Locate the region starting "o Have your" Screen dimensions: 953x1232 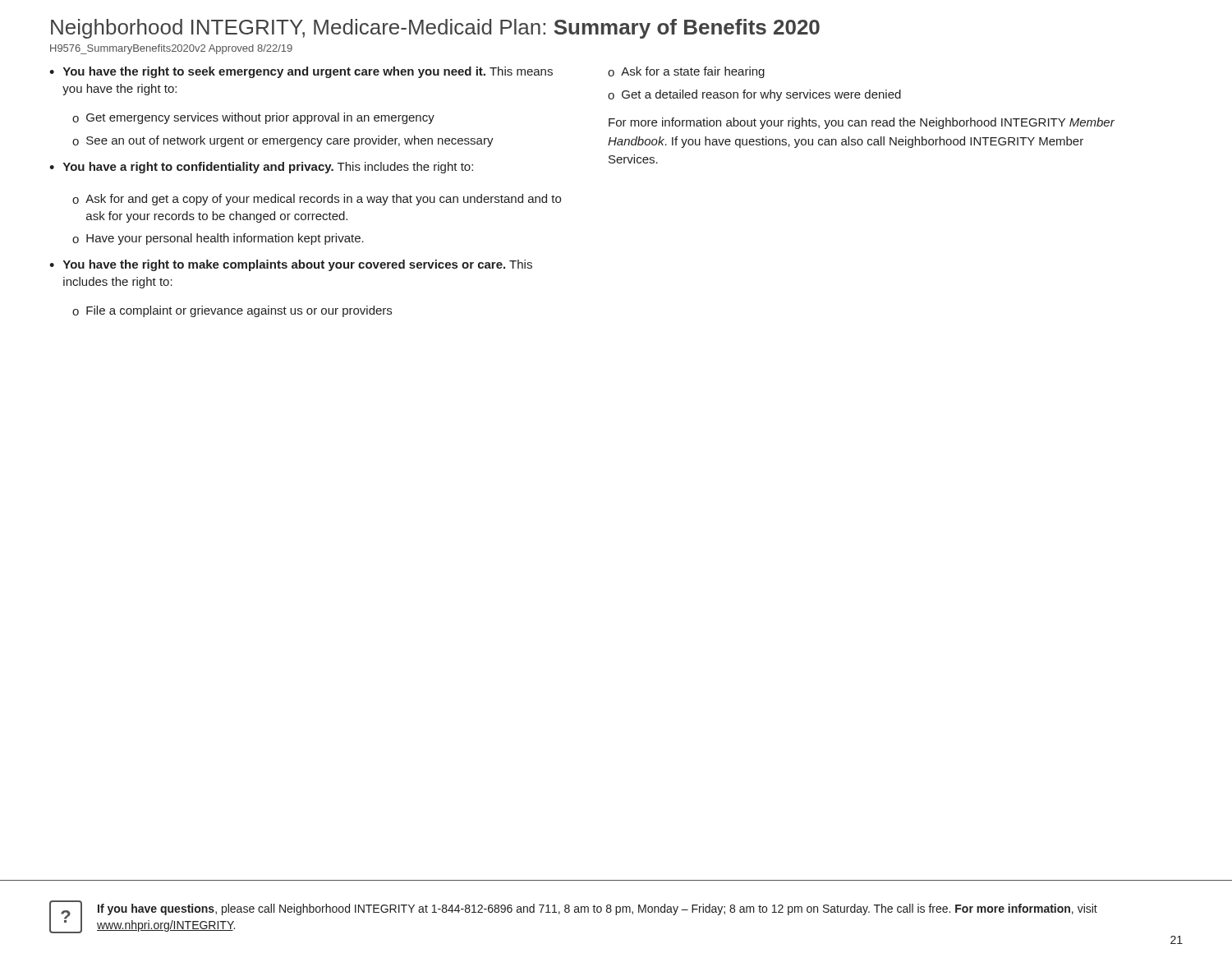click(x=218, y=238)
